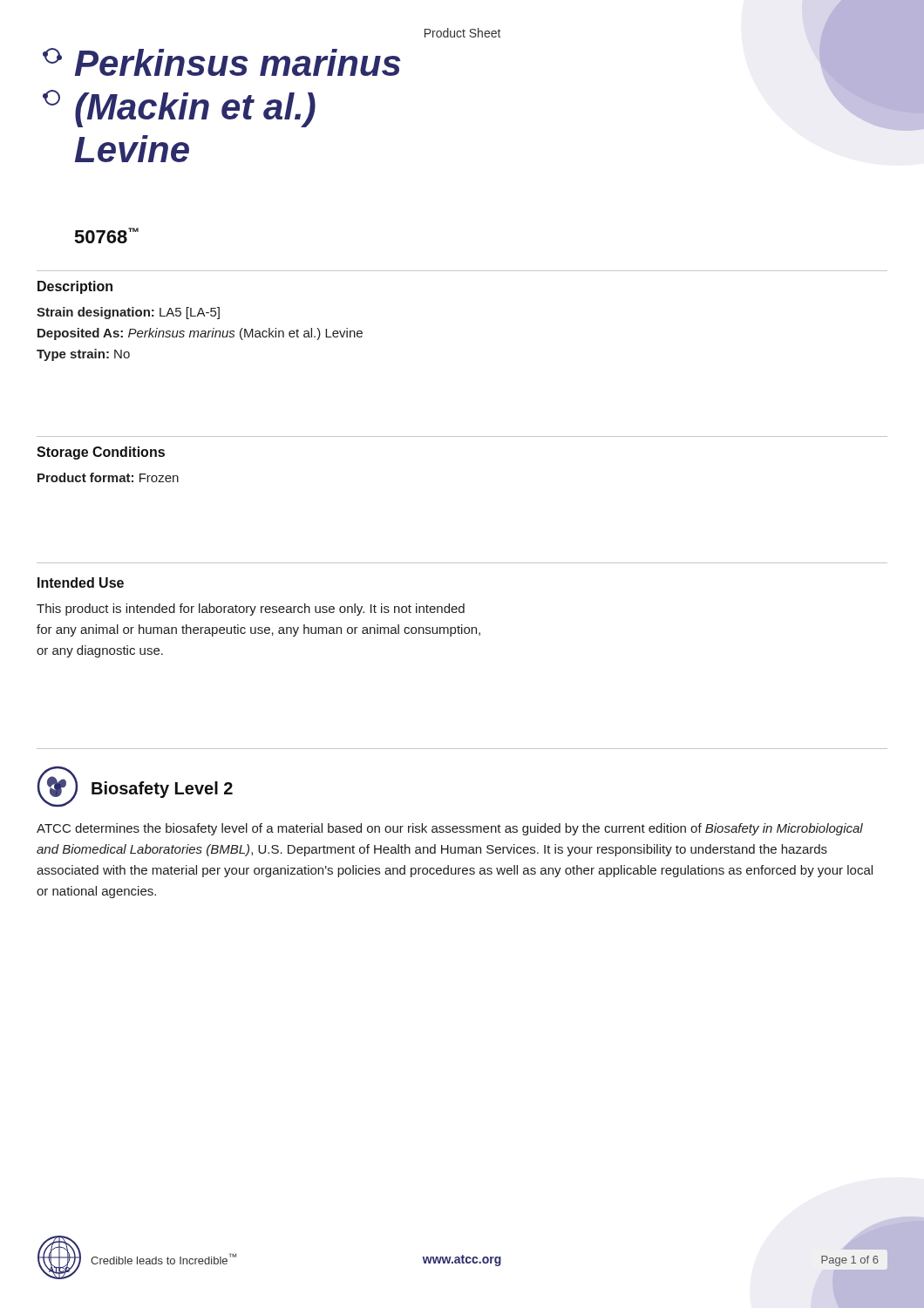Locate the element starting "Intended Use This product is intended"
Screen dimensions: 1308x924
tap(462, 618)
